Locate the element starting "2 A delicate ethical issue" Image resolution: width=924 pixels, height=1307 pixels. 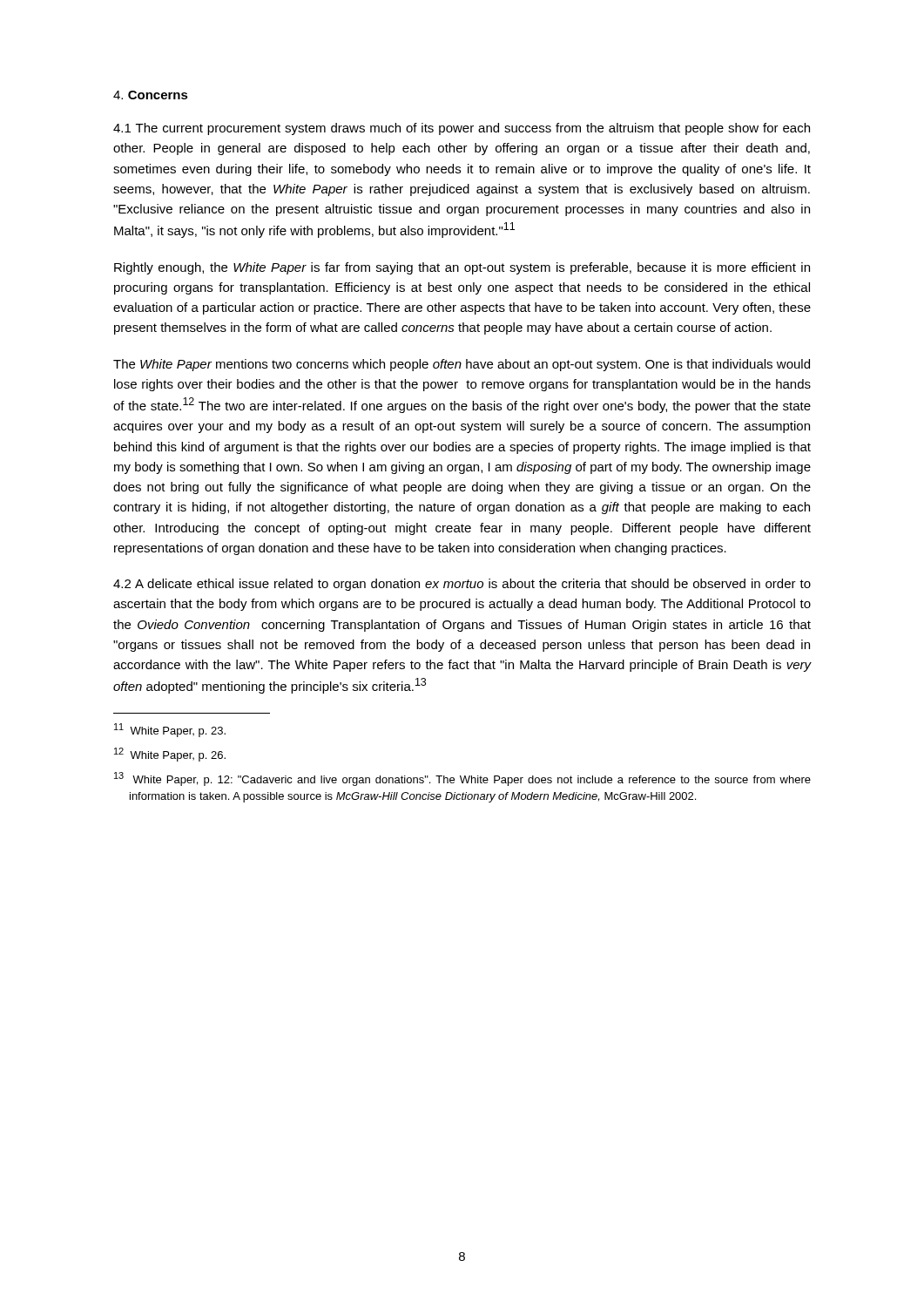[x=462, y=635]
